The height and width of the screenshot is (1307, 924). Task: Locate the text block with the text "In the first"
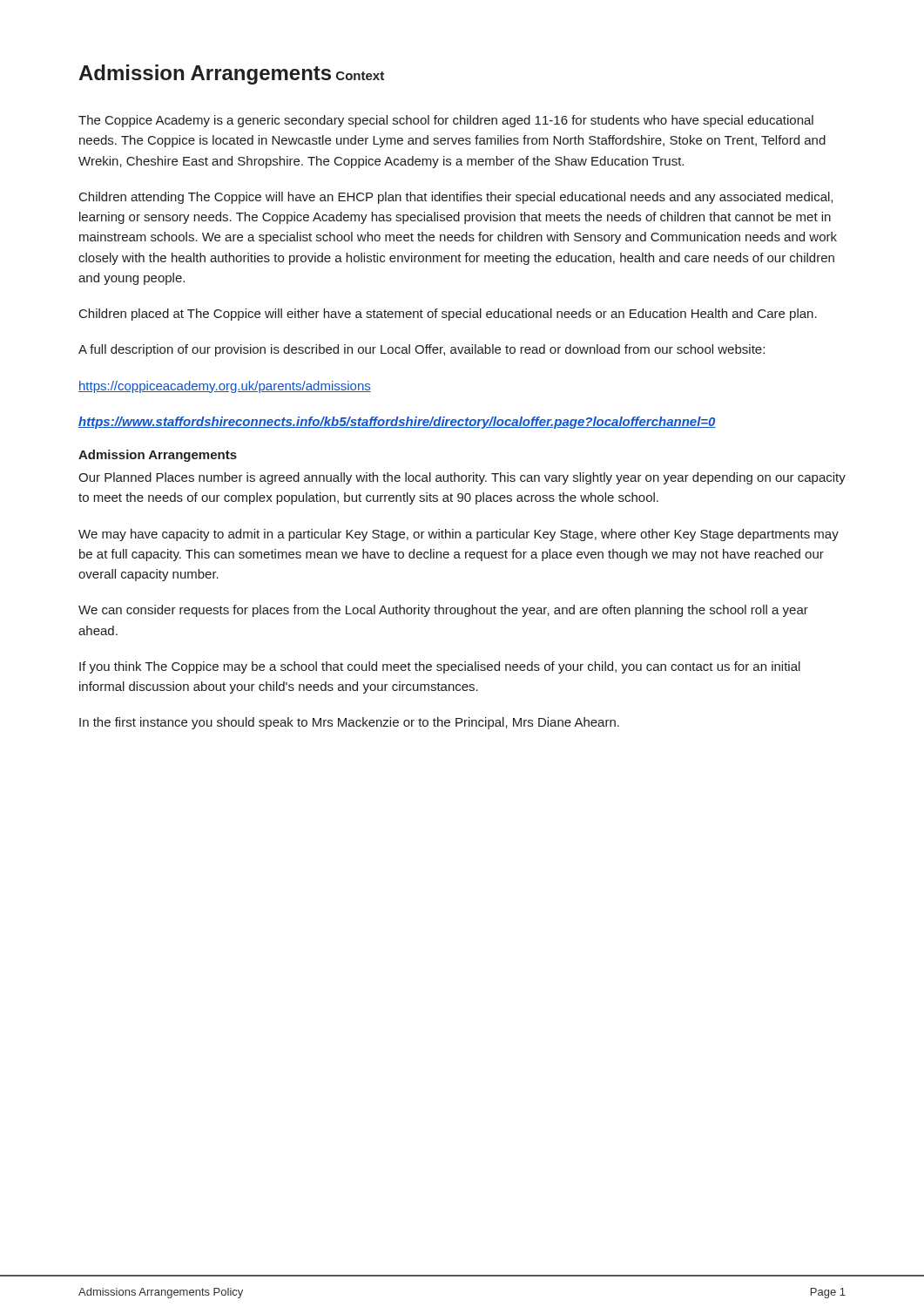462,722
